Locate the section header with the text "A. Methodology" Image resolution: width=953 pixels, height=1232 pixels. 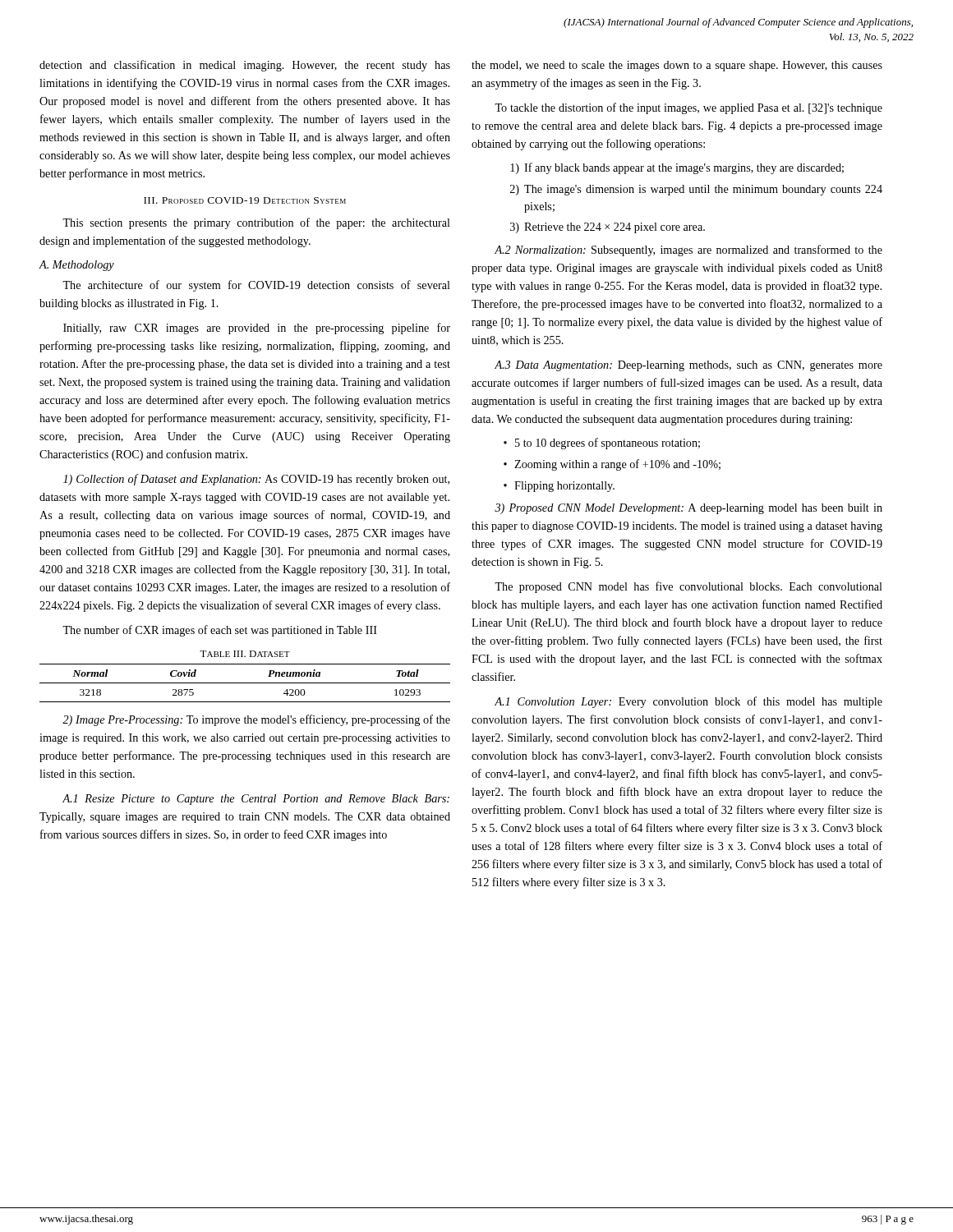click(77, 265)
